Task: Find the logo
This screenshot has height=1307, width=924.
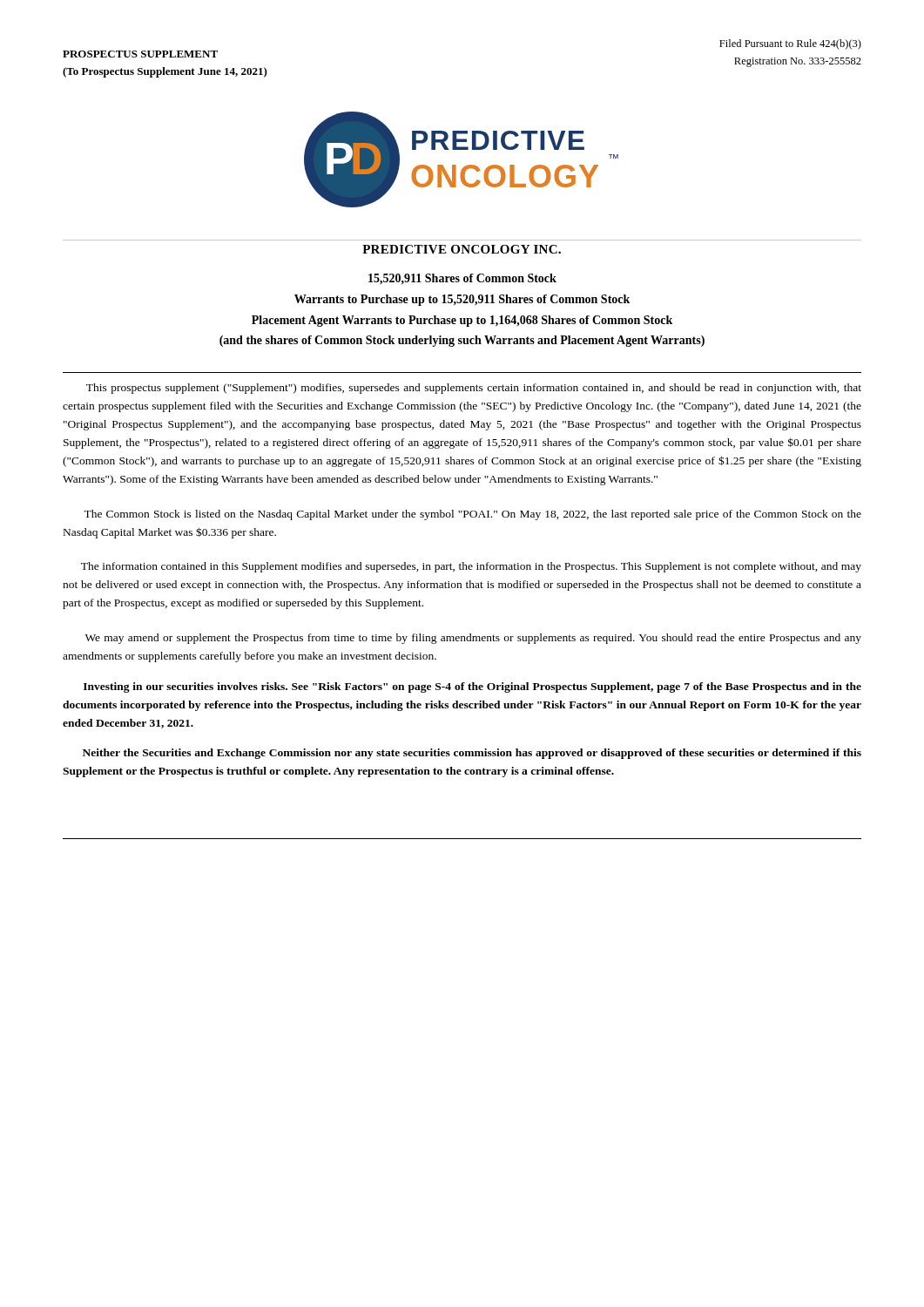Action: click(x=462, y=161)
